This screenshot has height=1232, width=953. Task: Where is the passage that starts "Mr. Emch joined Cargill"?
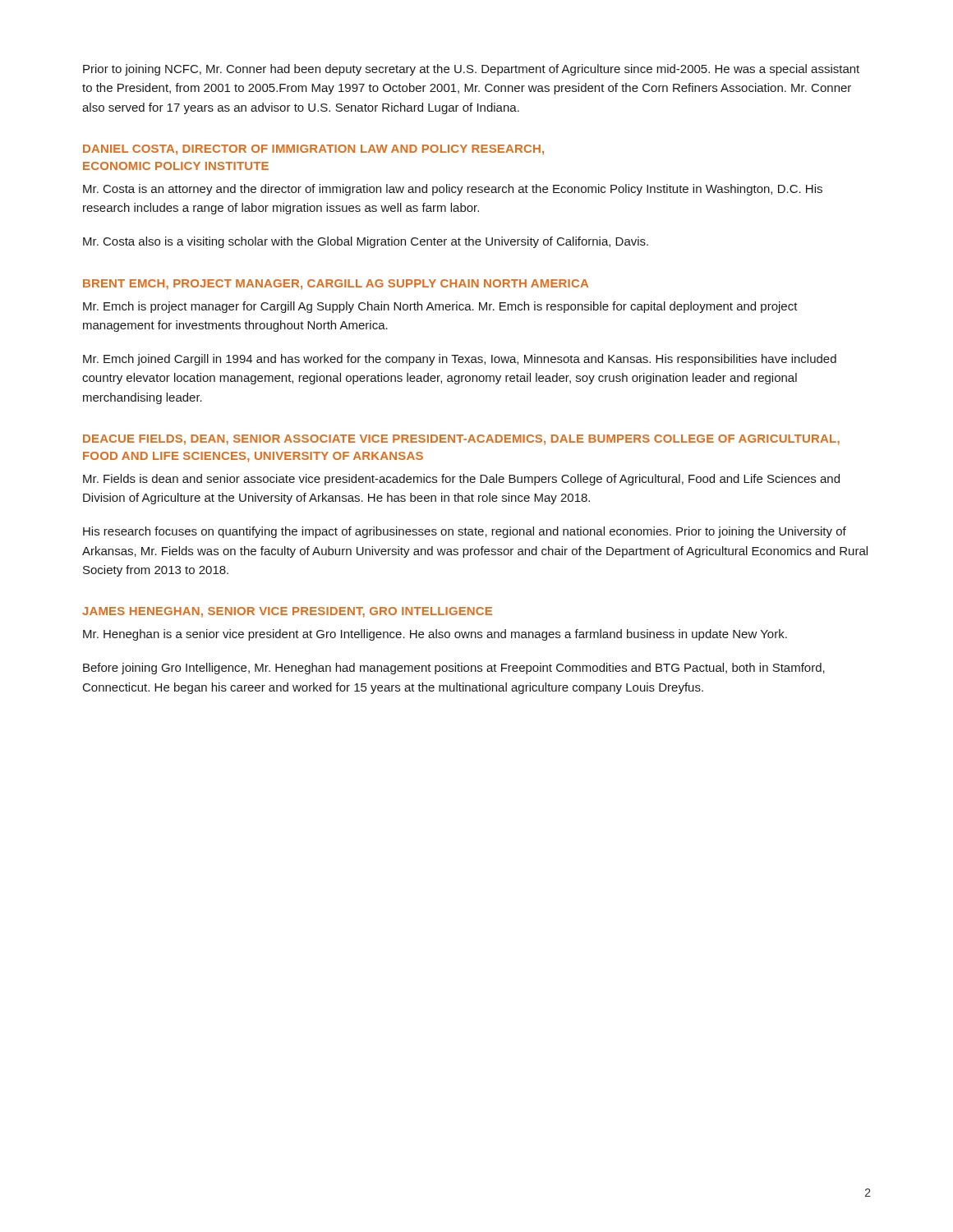tap(459, 378)
